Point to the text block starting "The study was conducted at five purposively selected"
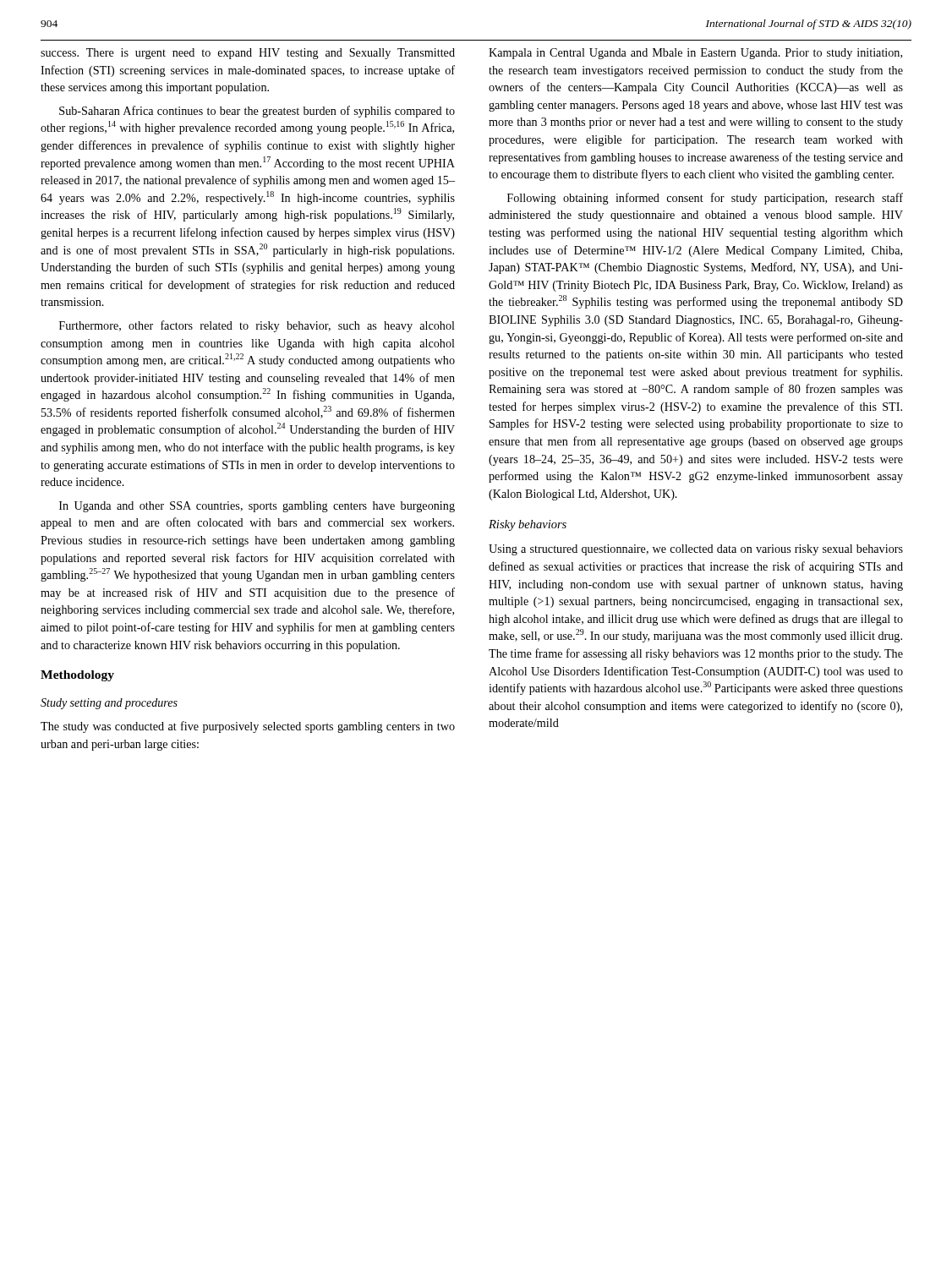Viewport: 952px width, 1268px height. click(248, 735)
